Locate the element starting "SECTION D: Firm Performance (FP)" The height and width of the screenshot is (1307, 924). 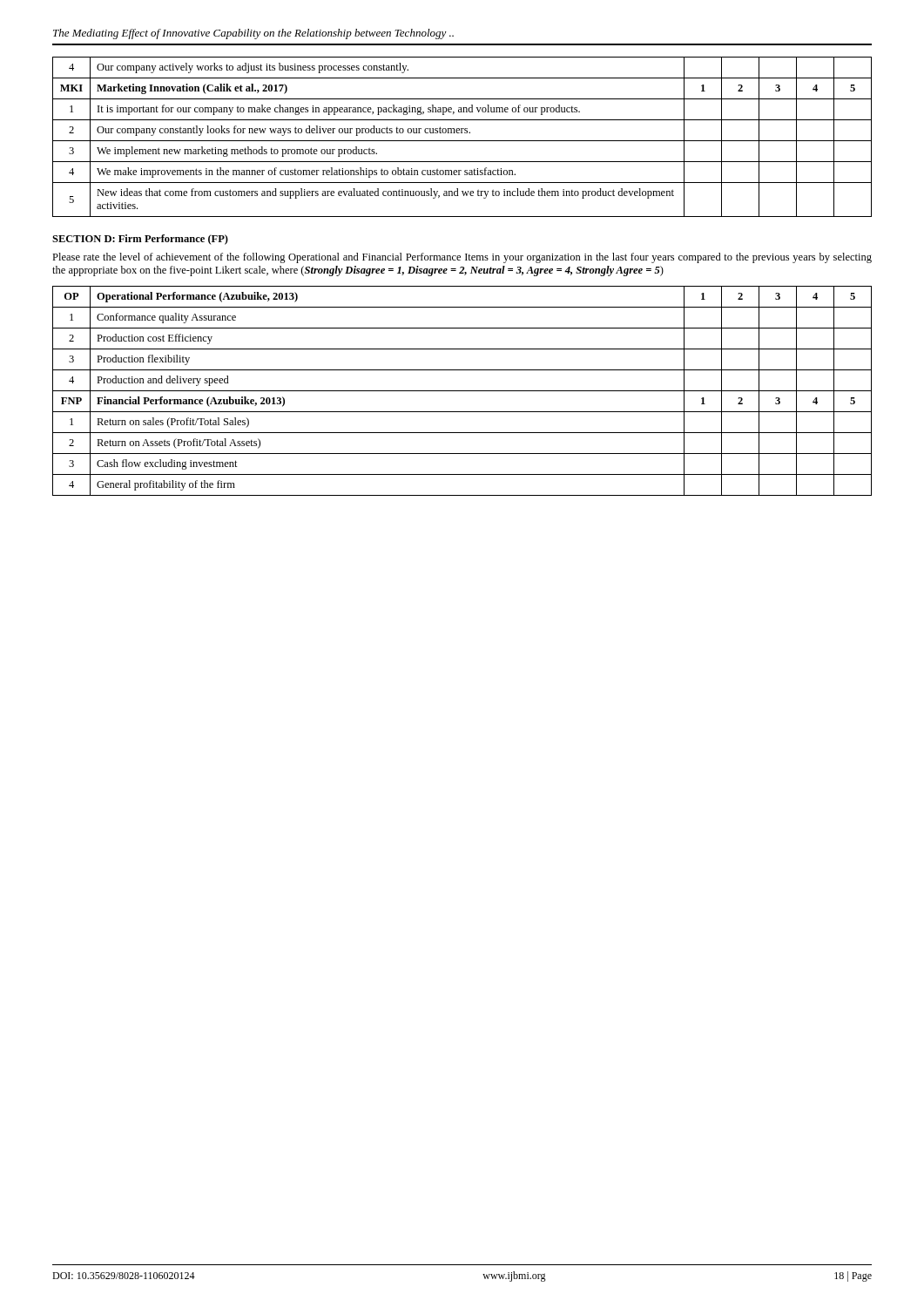[x=140, y=240]
